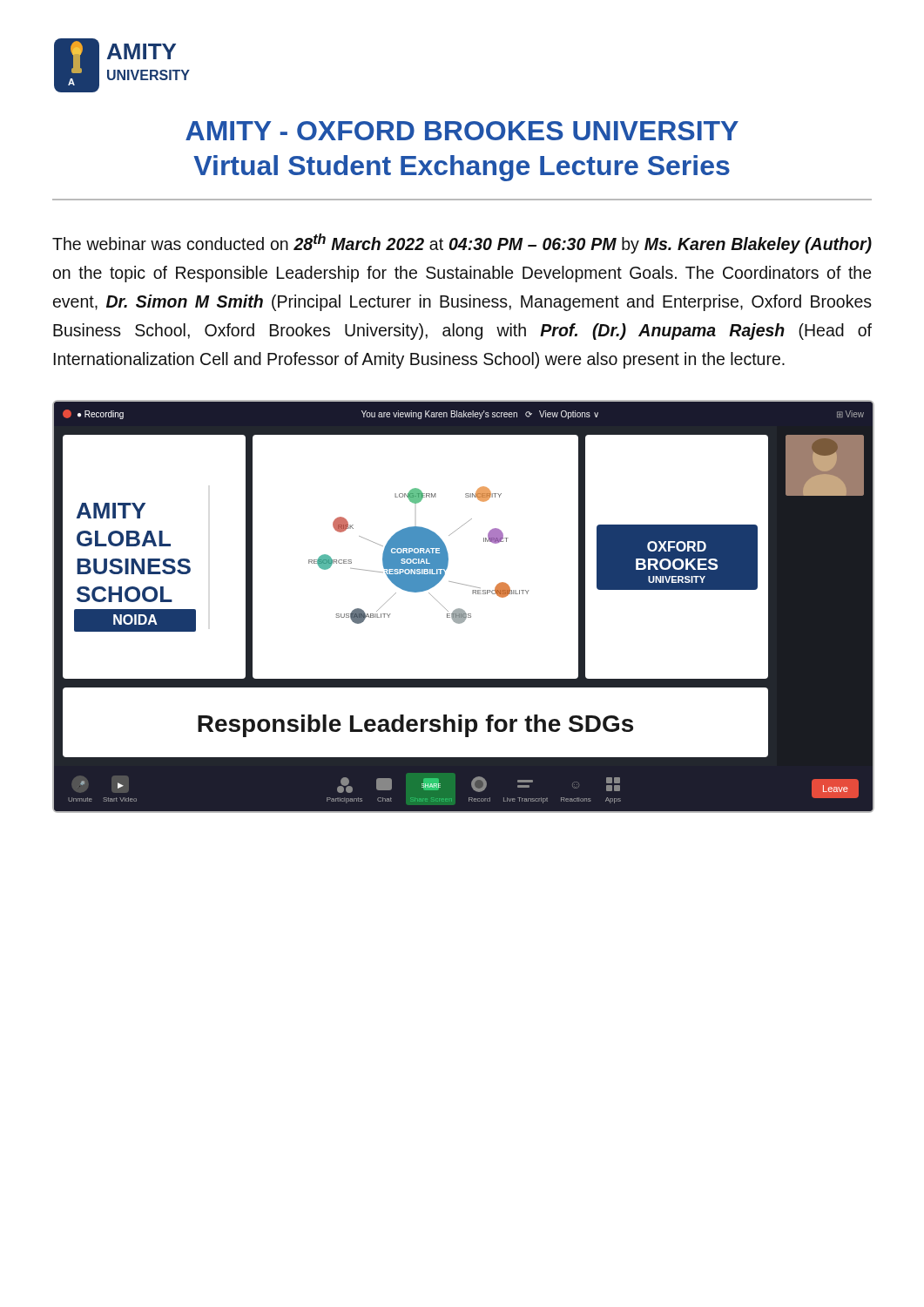Find the screenshot
This screenshot has height=1307, width=924.
coord(463,607)
